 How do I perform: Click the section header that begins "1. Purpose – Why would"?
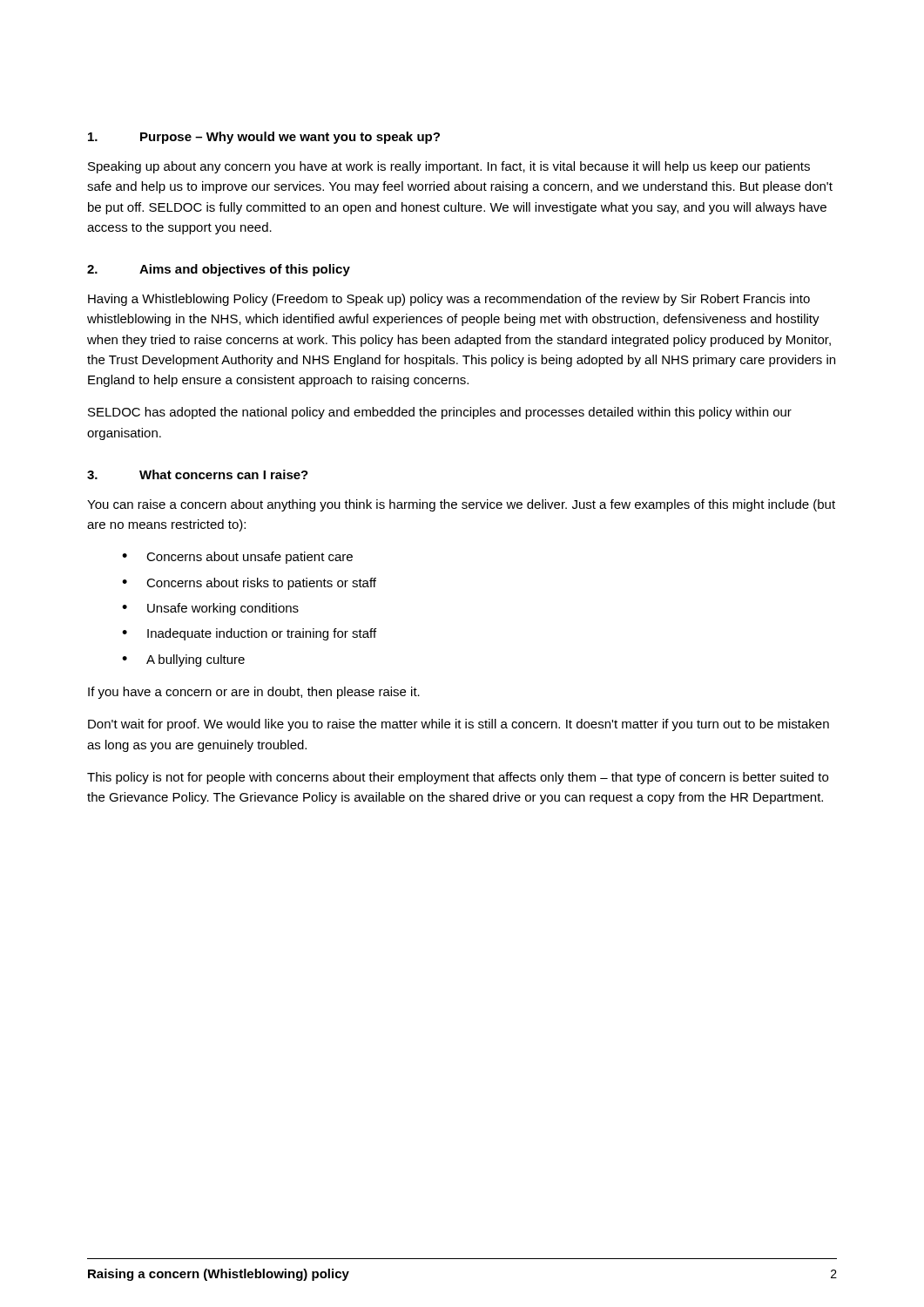[x=264, y=136]
